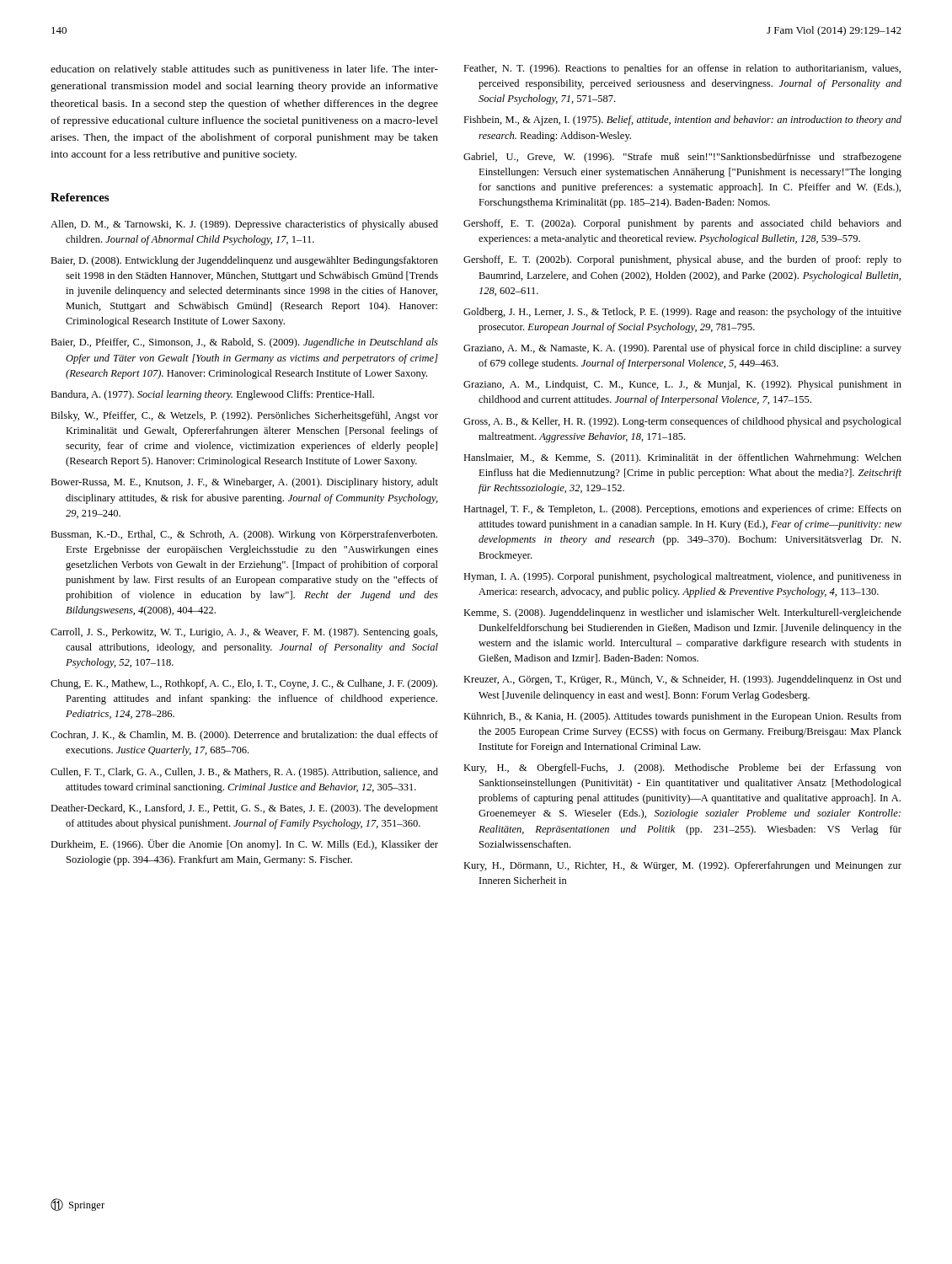Locate the block of text that opens with "Fishbein, M., & Ajzen, I. (1975). Belief, attitude,"
952x1264 pixels.
(682, 128)
